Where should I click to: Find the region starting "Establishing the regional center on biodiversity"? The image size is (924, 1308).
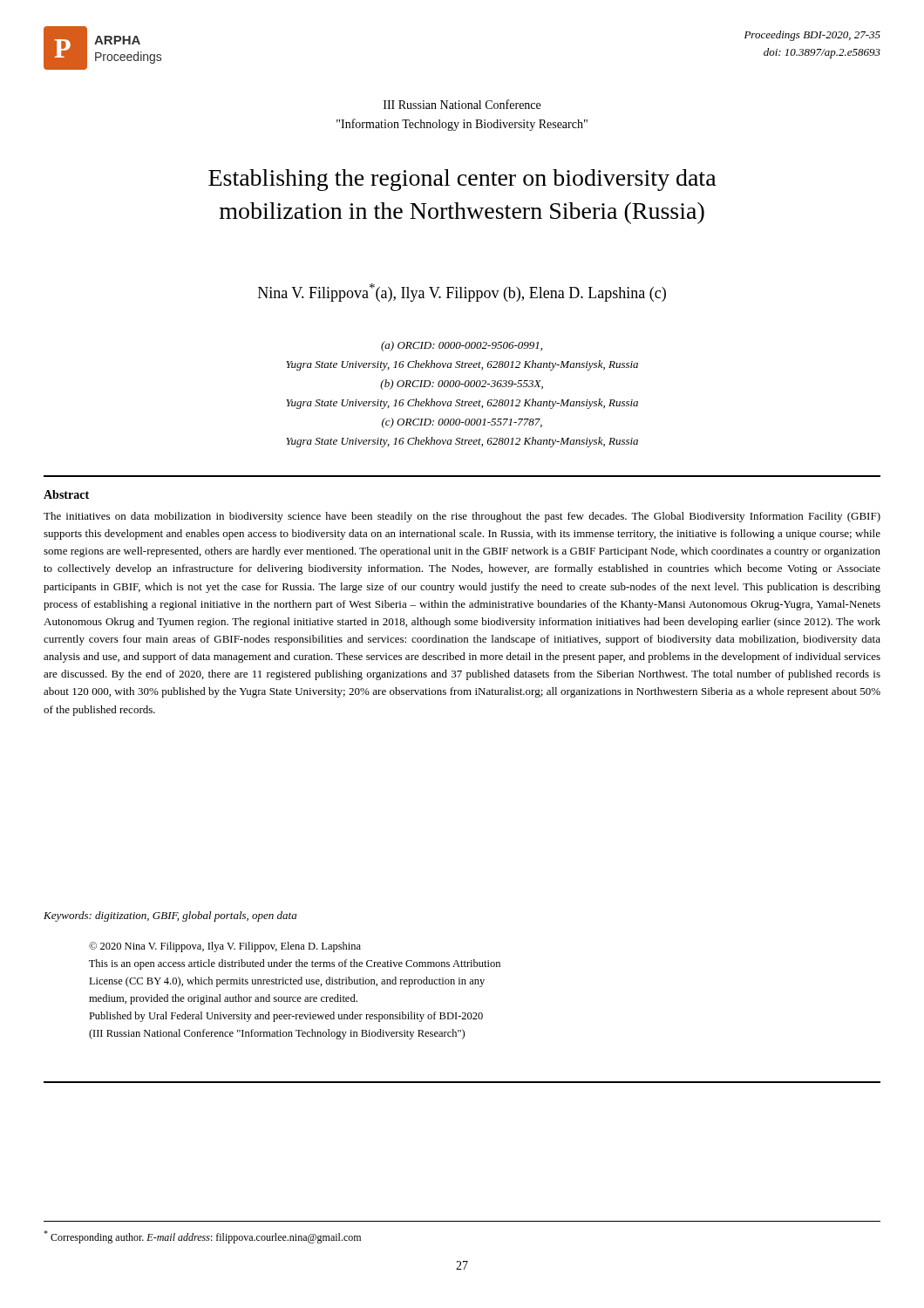[x=462, y=194]
